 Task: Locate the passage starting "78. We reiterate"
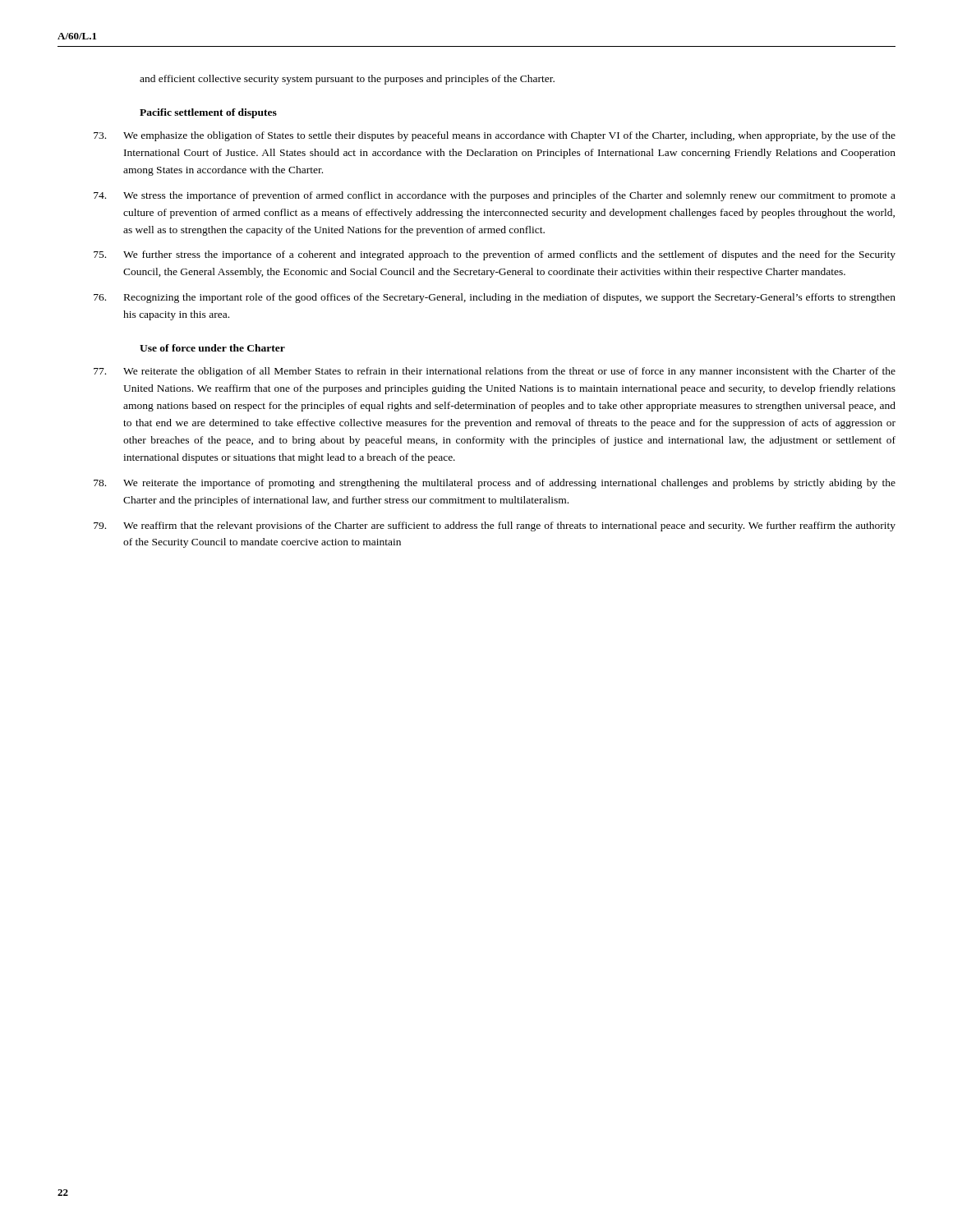point(476,492)
